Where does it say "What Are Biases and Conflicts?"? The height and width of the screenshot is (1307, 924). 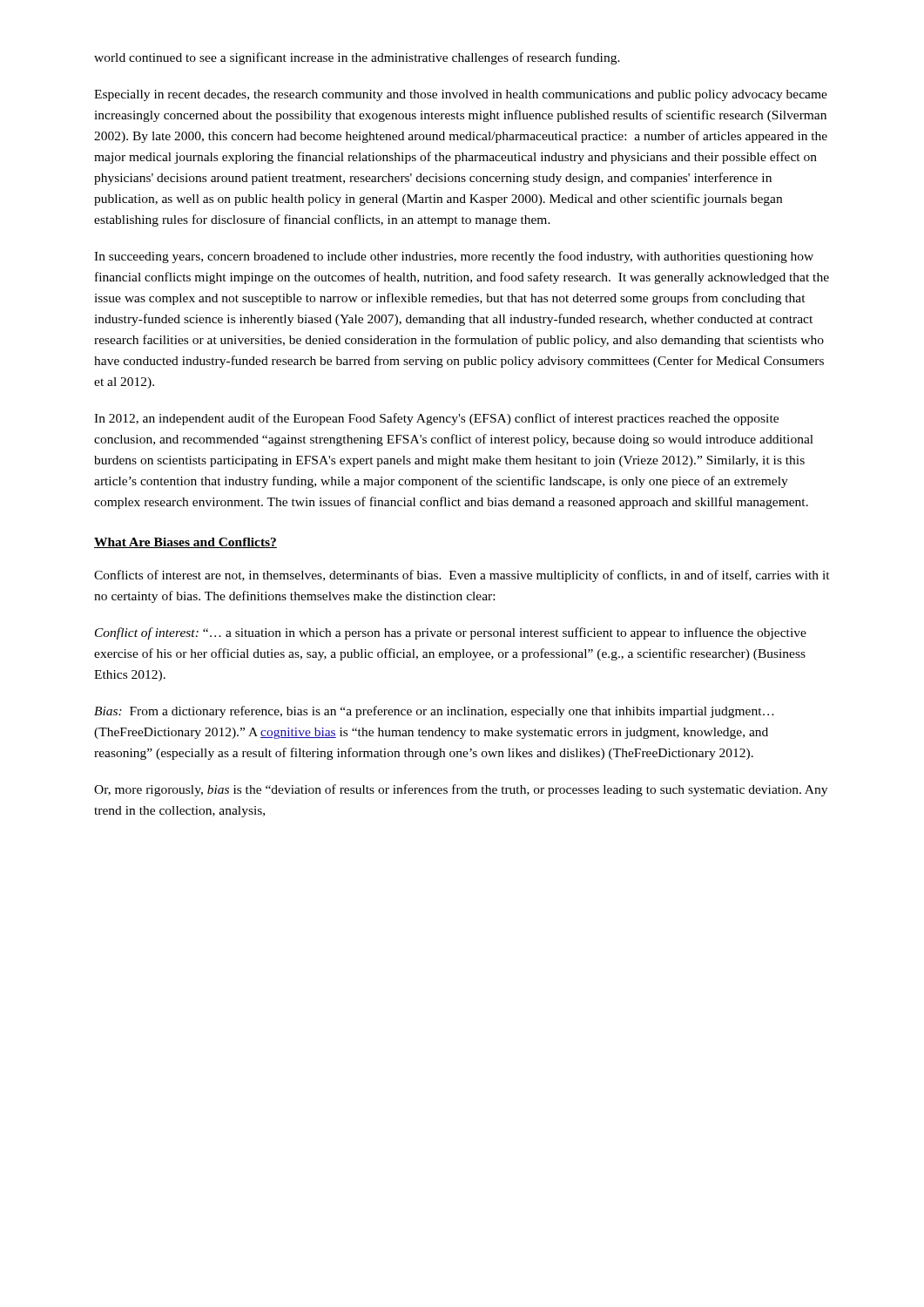[x=185, y=542]
